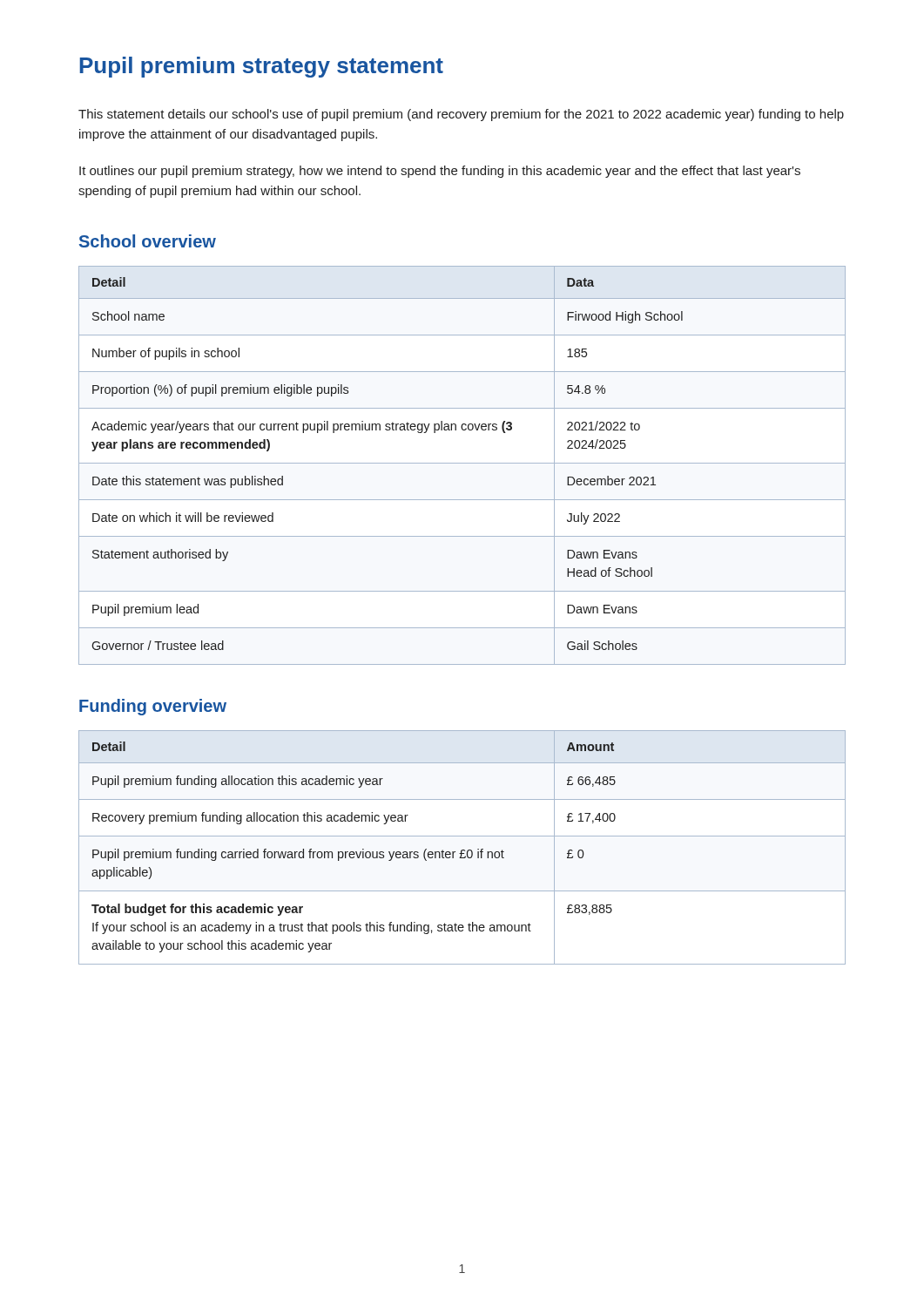The image size is (924, 1307).
Task: Navigate to the passage starting "Pupil premium strategy statement"
Action: coord(261,67)
